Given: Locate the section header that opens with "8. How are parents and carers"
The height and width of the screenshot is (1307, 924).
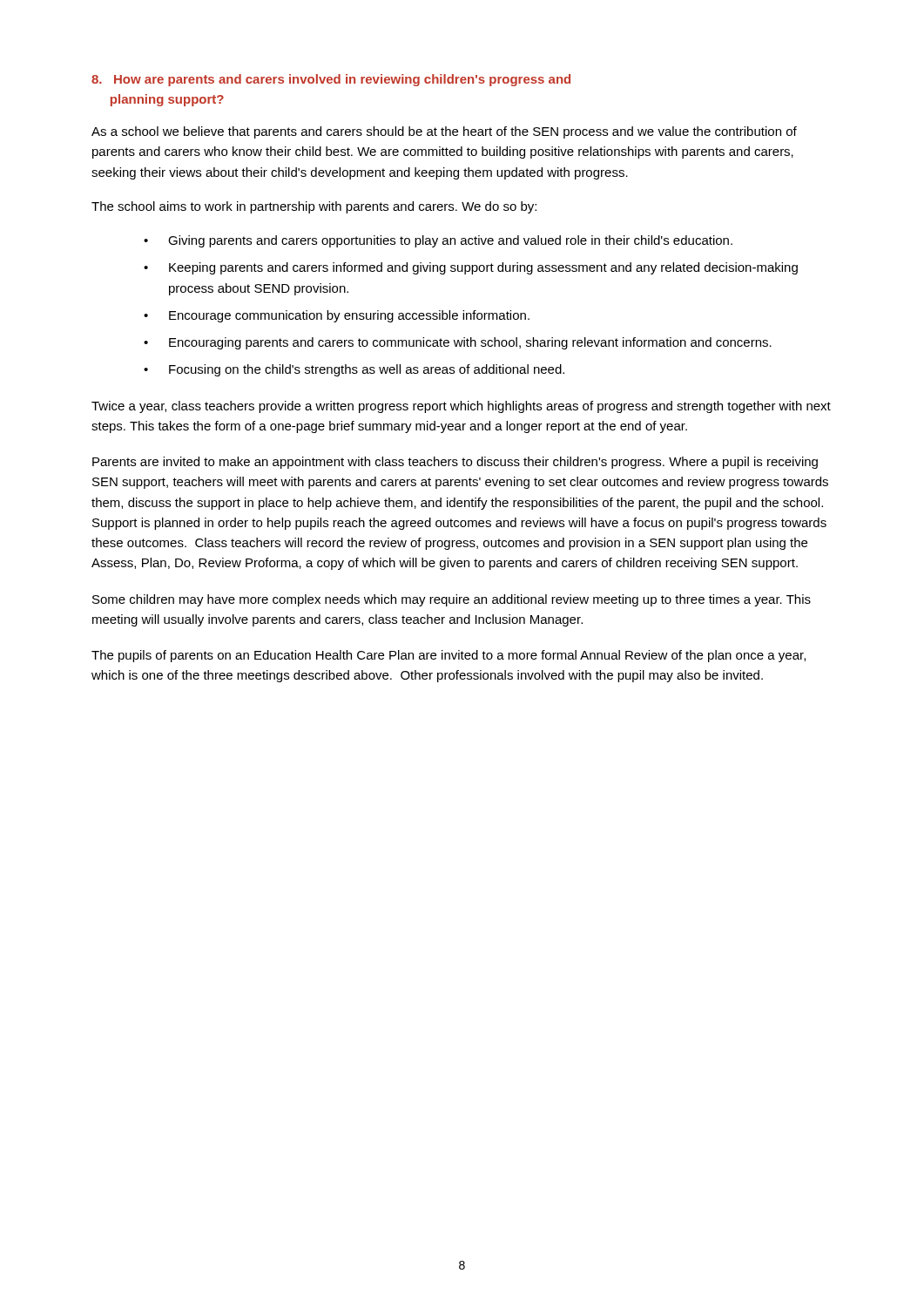Looking at the screenshot, I should click(331, 89).
